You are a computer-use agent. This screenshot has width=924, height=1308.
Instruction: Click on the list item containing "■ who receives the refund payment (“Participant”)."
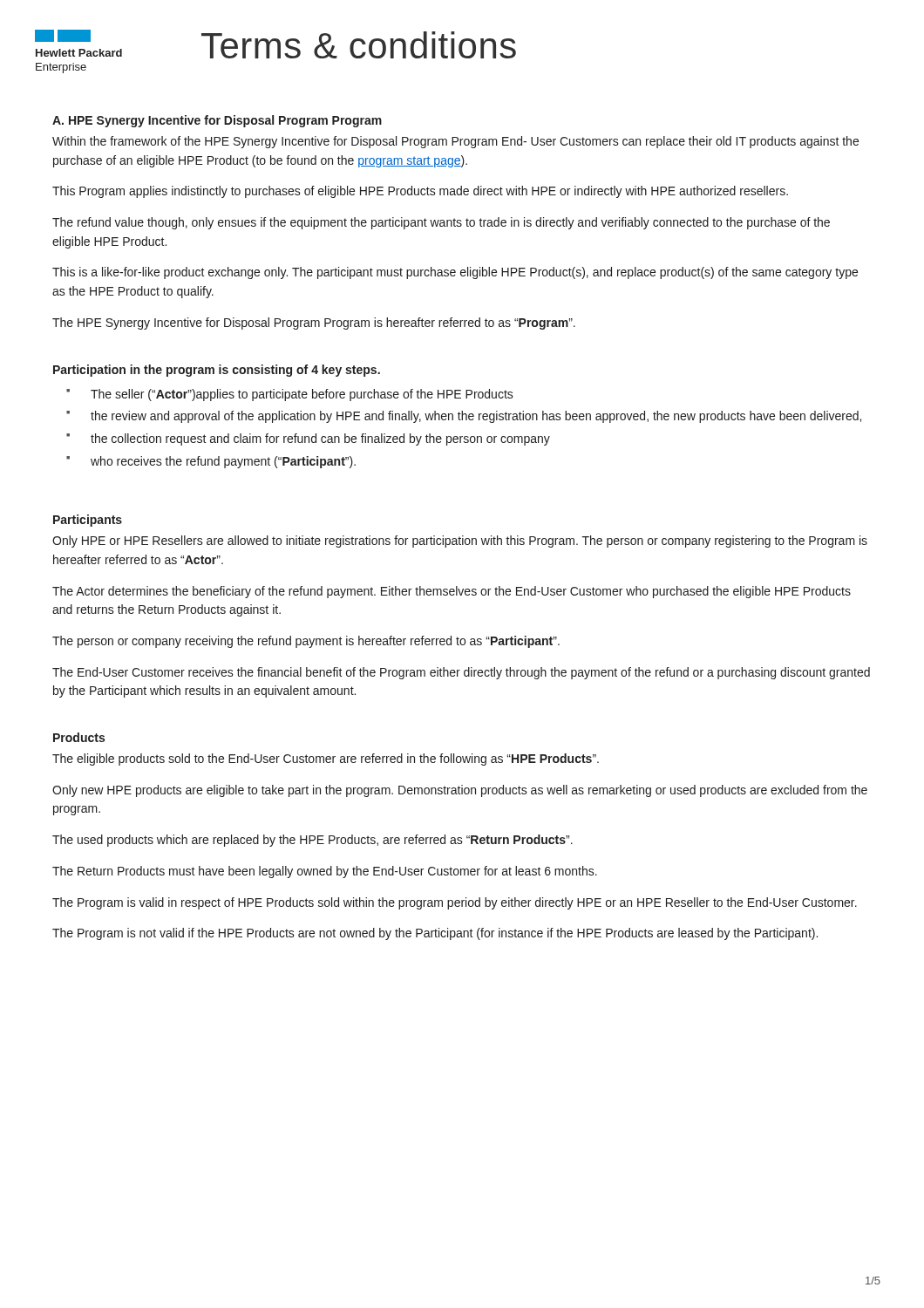tap(211, 462)
